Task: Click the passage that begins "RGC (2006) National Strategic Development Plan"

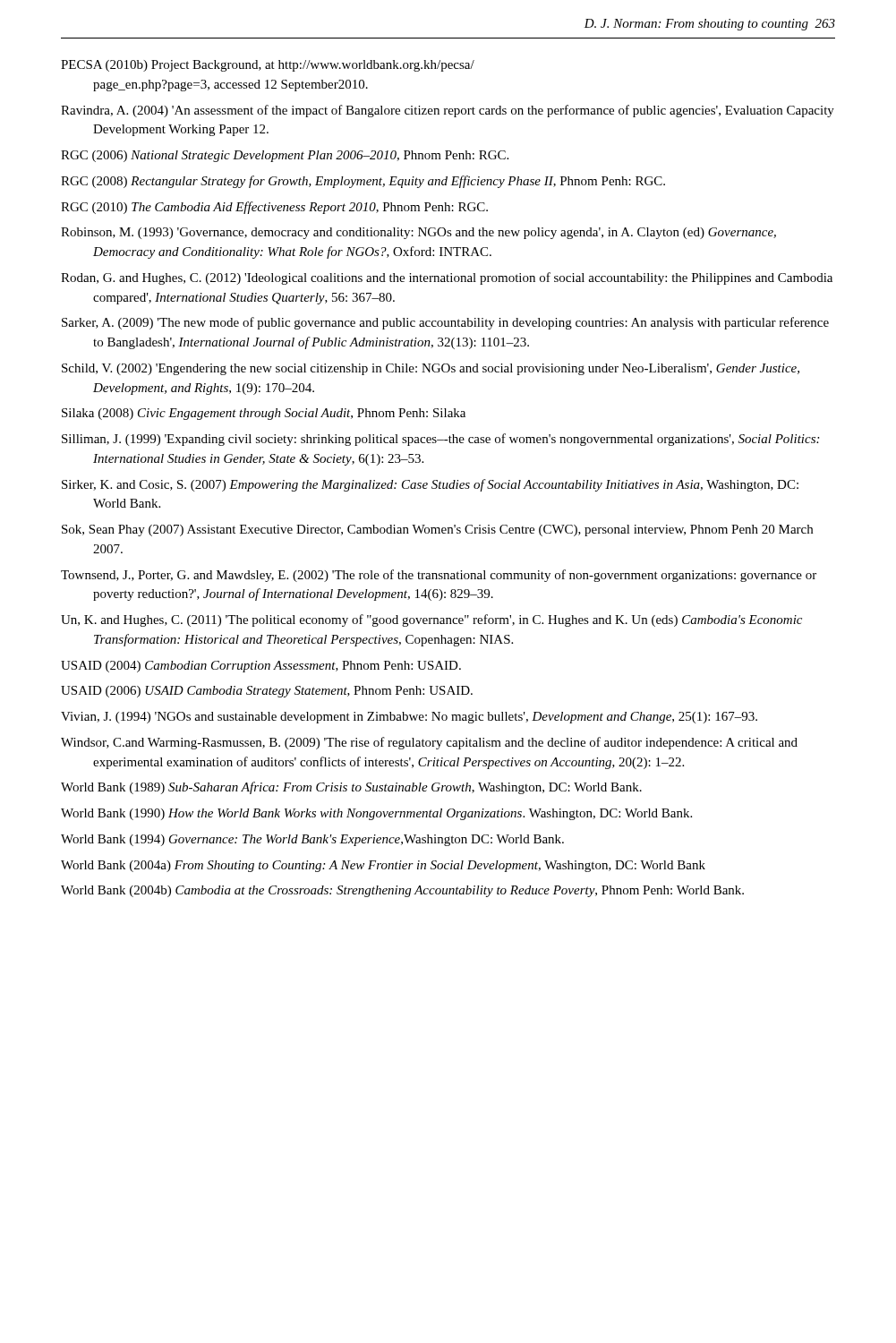Action: 285,155
